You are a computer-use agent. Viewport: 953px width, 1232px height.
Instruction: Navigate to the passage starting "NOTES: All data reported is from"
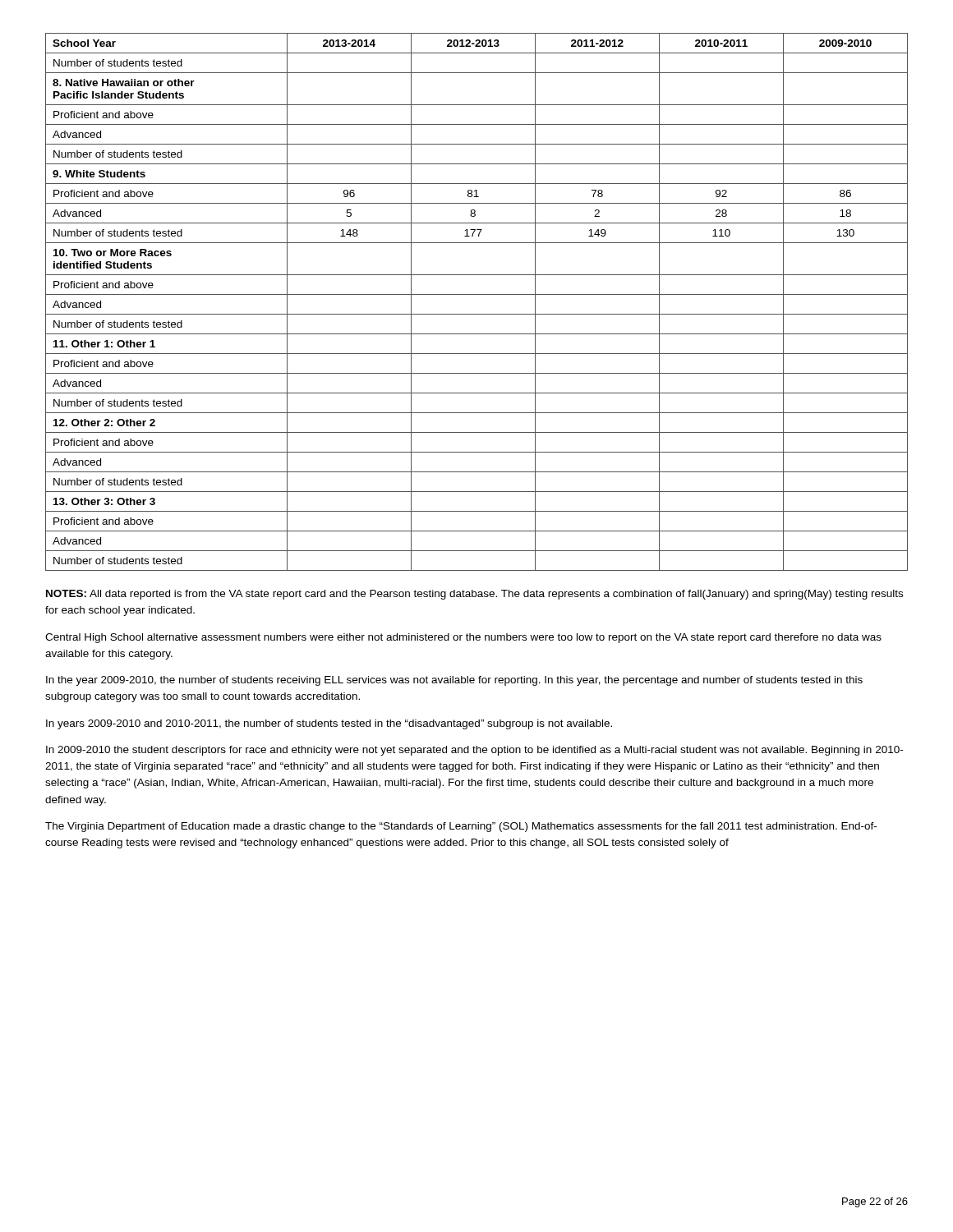pos(476,602)
